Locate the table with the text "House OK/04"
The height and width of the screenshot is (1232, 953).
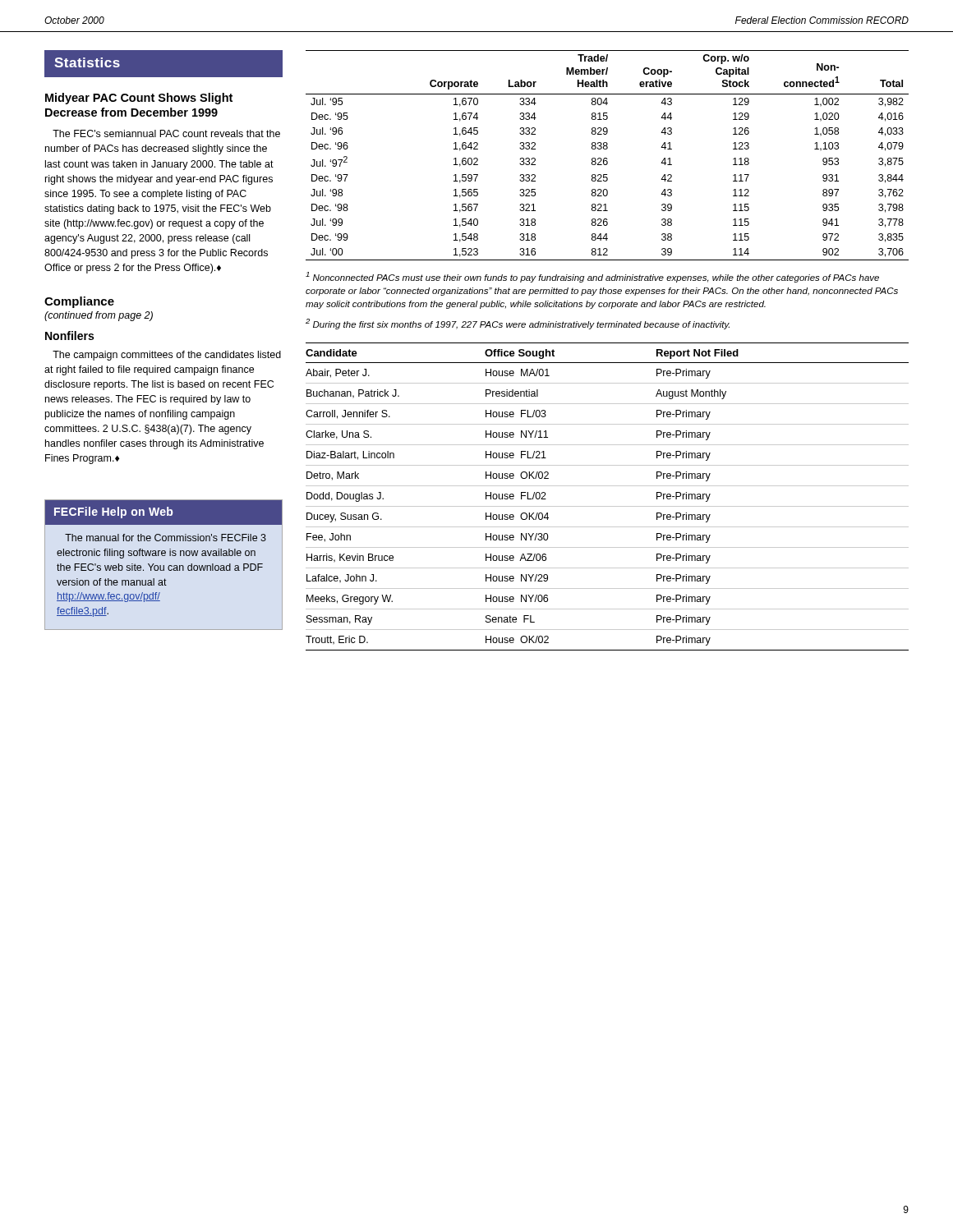pos(607,496)
